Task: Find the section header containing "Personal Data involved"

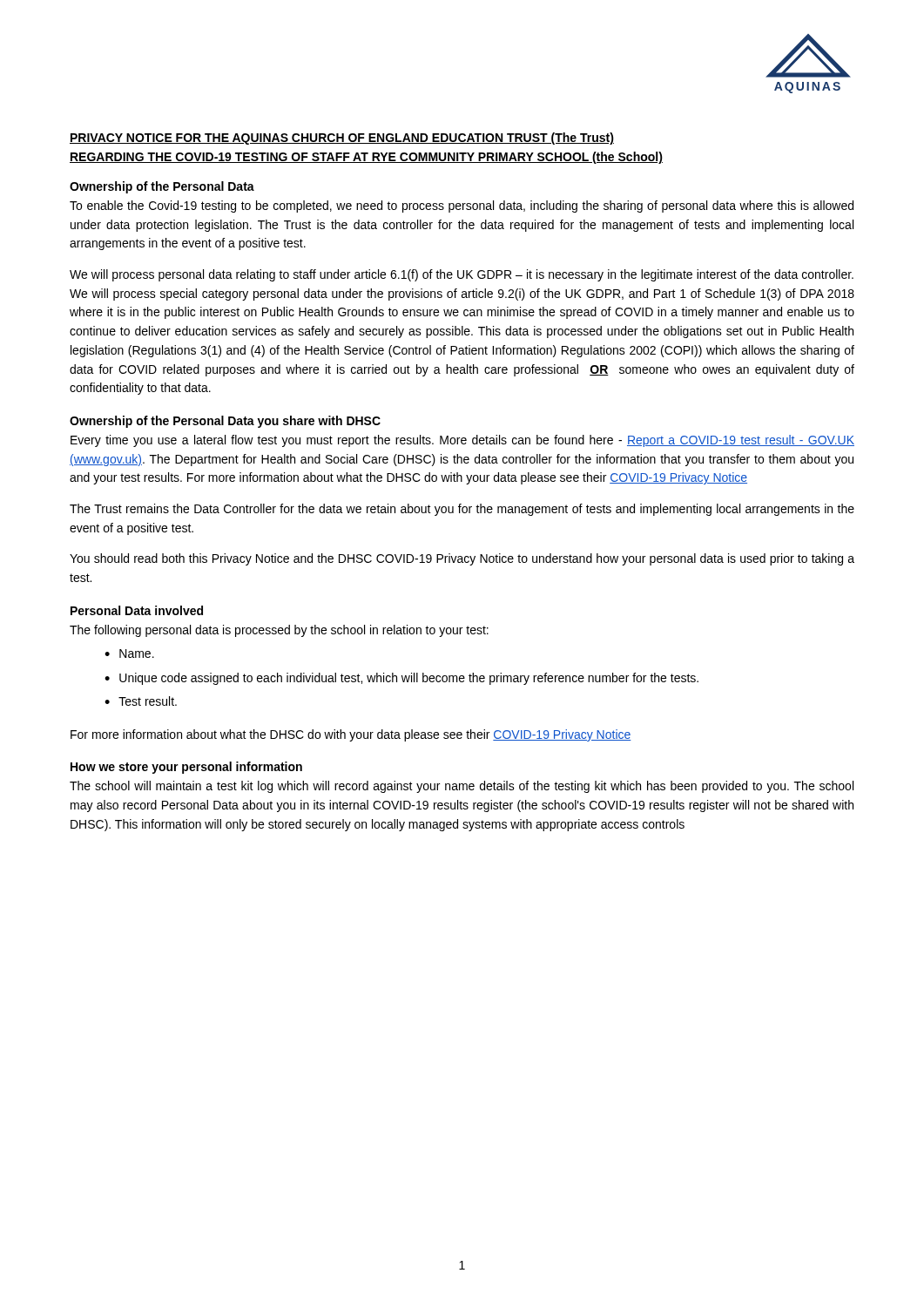Action: coord(137,611)
